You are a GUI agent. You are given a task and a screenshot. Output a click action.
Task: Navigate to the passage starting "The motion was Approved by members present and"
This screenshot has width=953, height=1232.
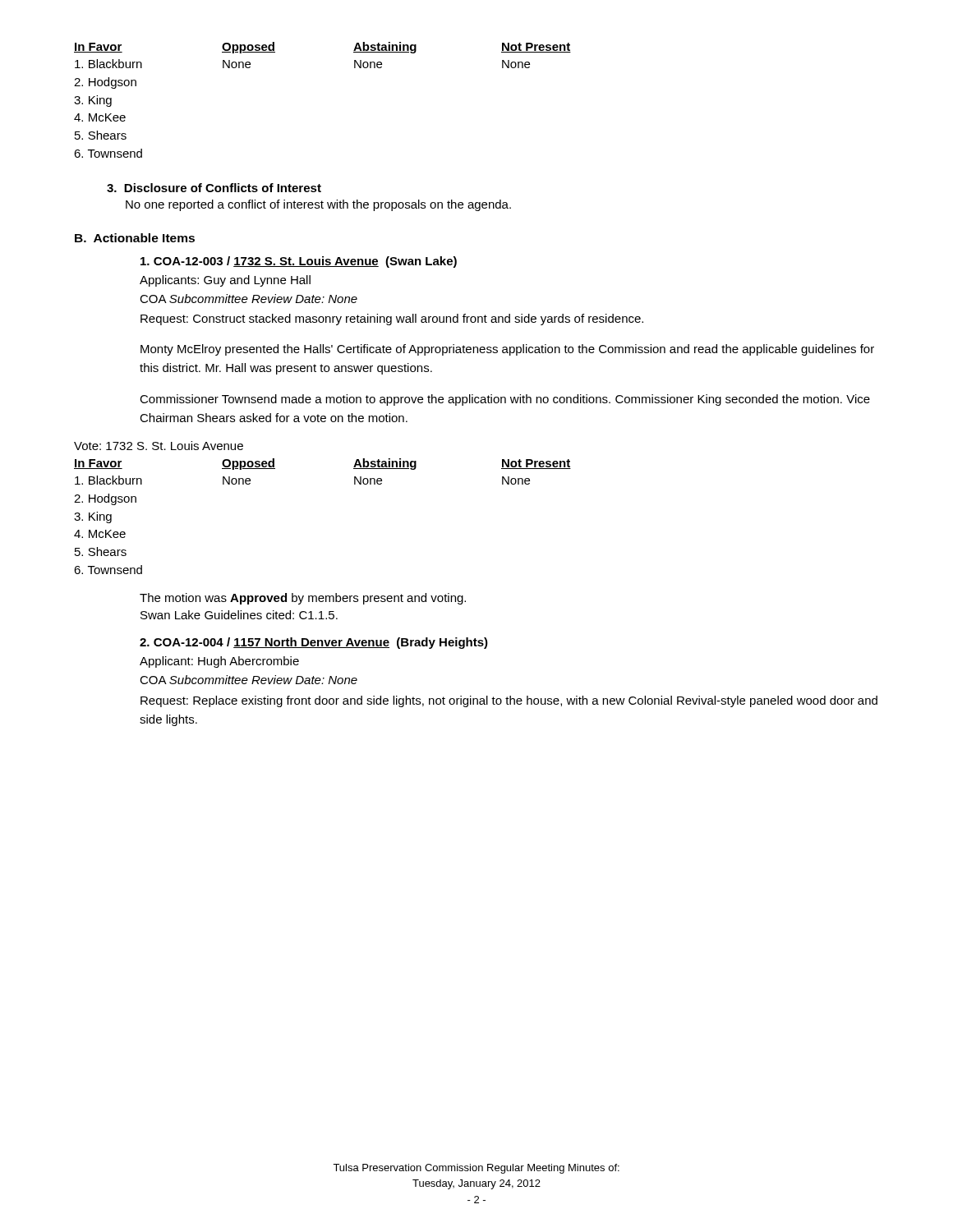pyautogui.click(x=303, y=597)
